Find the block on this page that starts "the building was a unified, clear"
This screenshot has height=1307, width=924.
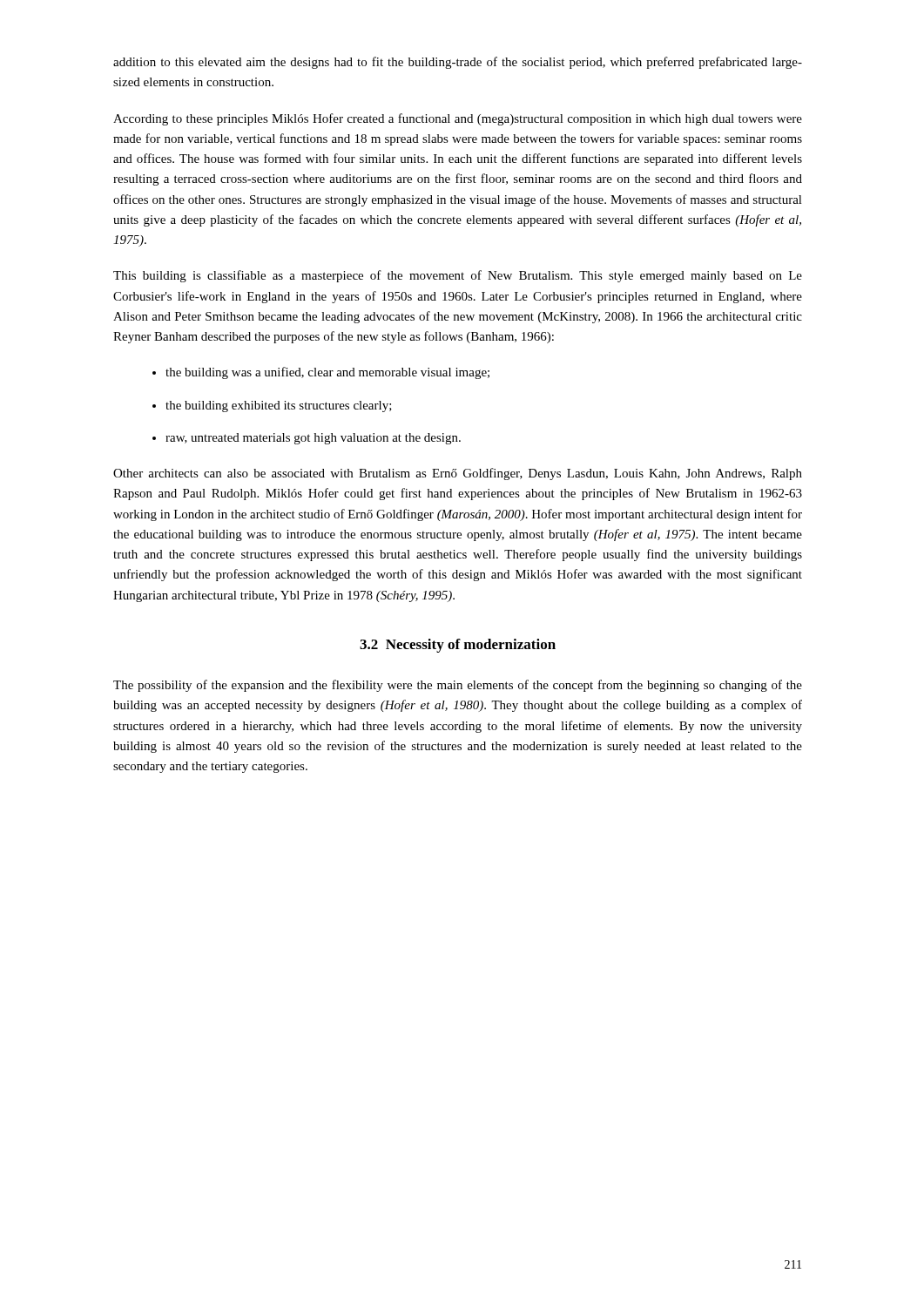click(x=484, y=373)
